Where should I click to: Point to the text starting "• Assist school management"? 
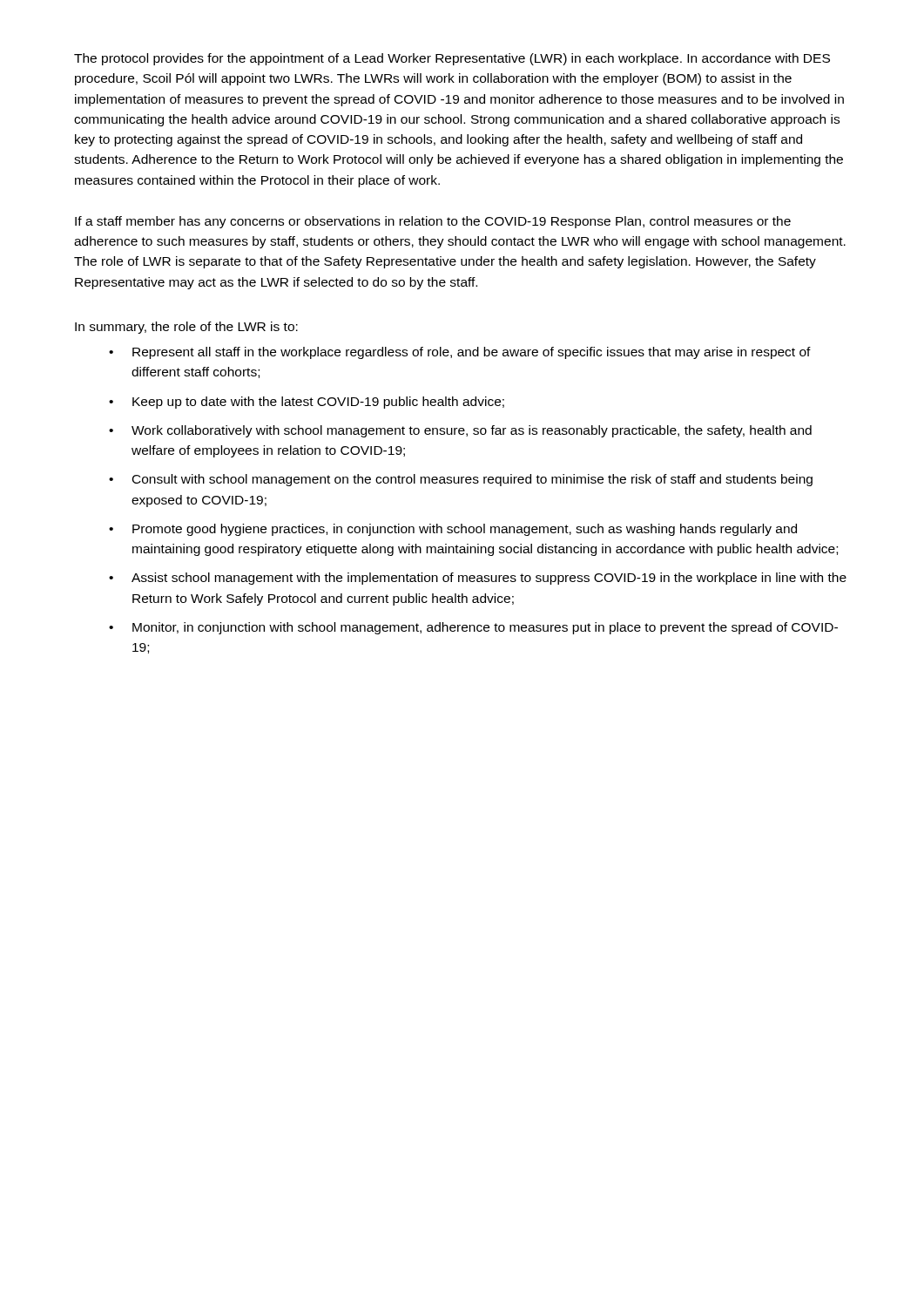479,588
